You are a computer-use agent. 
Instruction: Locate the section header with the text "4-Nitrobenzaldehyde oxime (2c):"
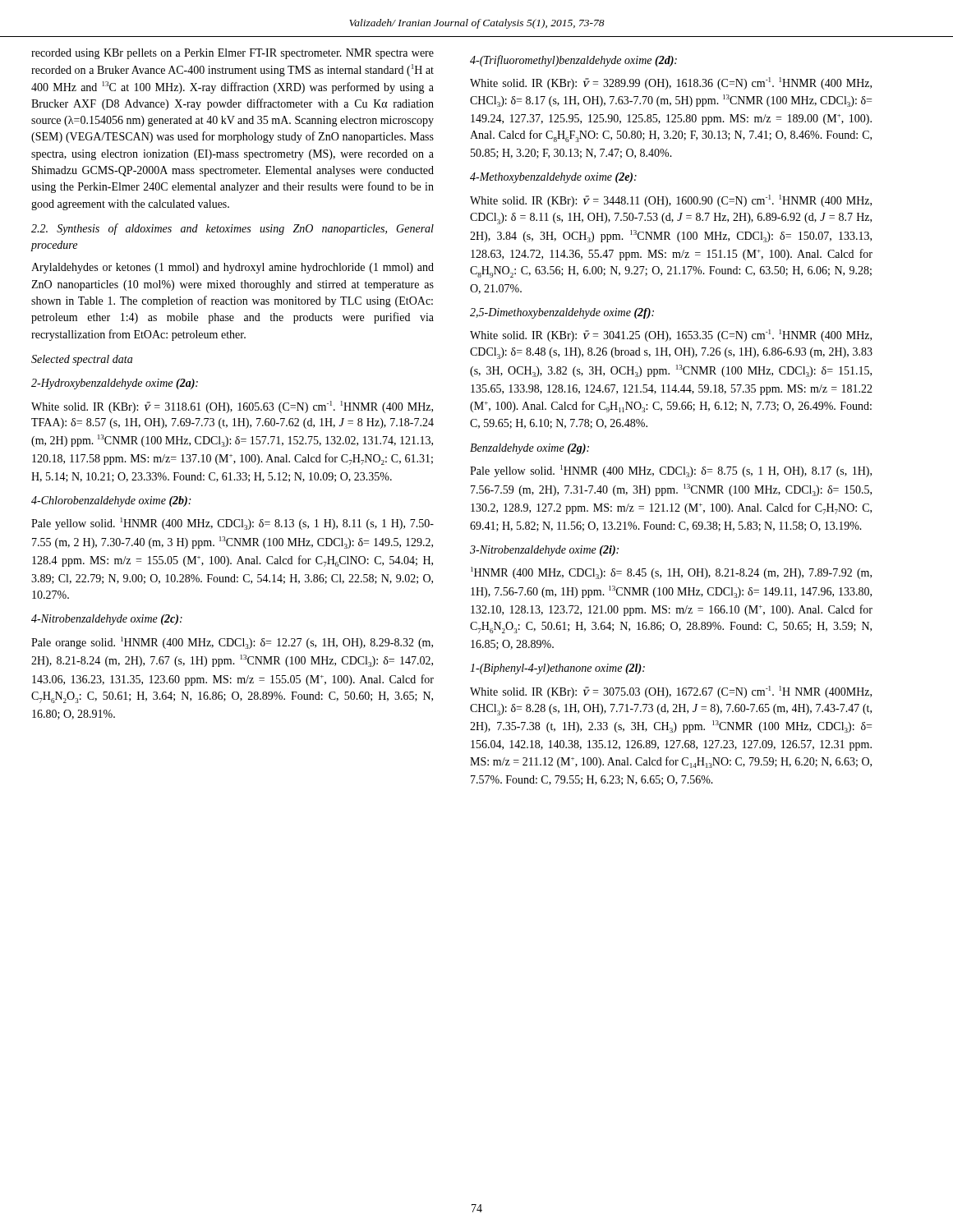click(x=107, y=620)
